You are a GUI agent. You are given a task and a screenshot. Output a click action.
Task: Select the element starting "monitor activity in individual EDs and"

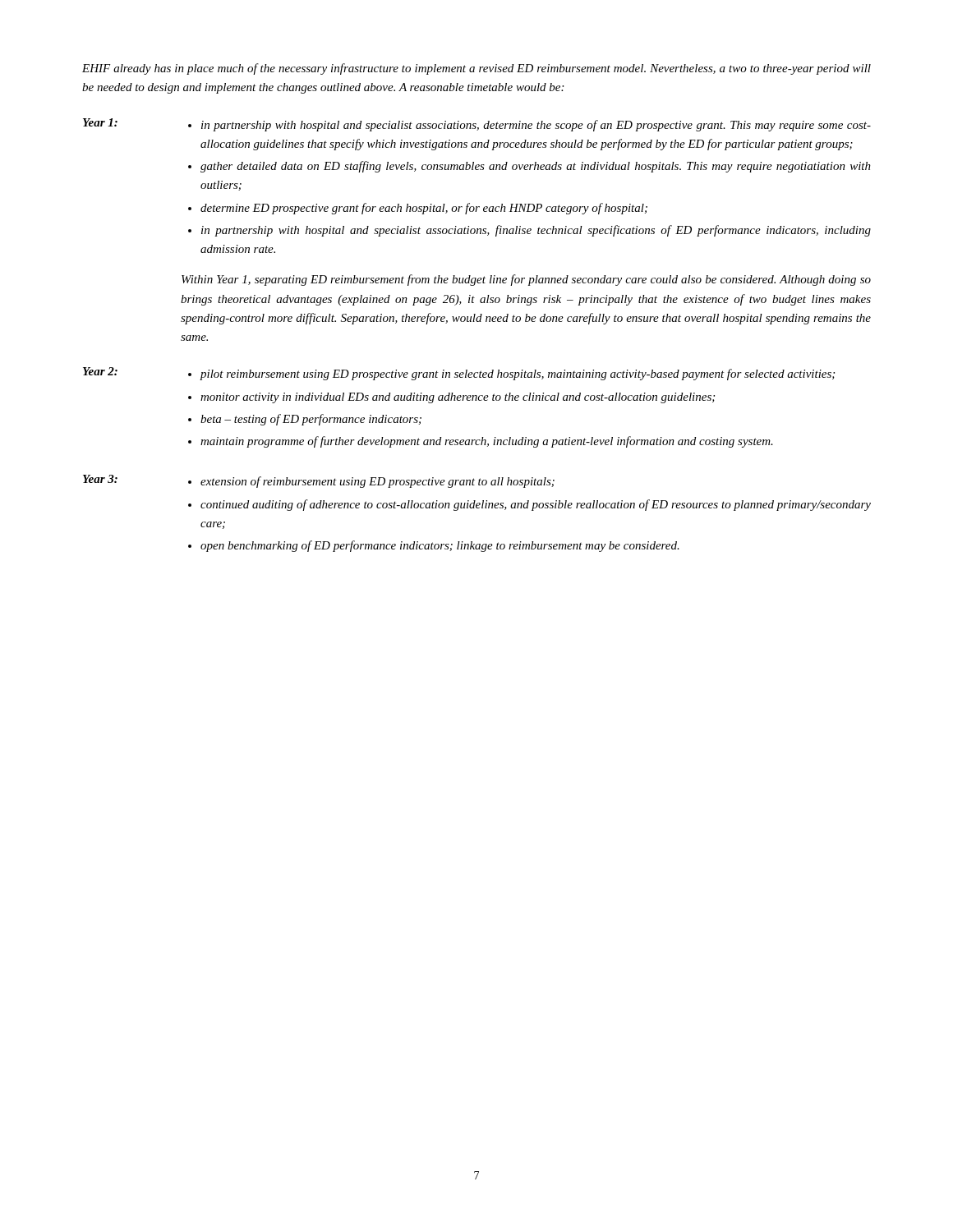coord(458,396)
